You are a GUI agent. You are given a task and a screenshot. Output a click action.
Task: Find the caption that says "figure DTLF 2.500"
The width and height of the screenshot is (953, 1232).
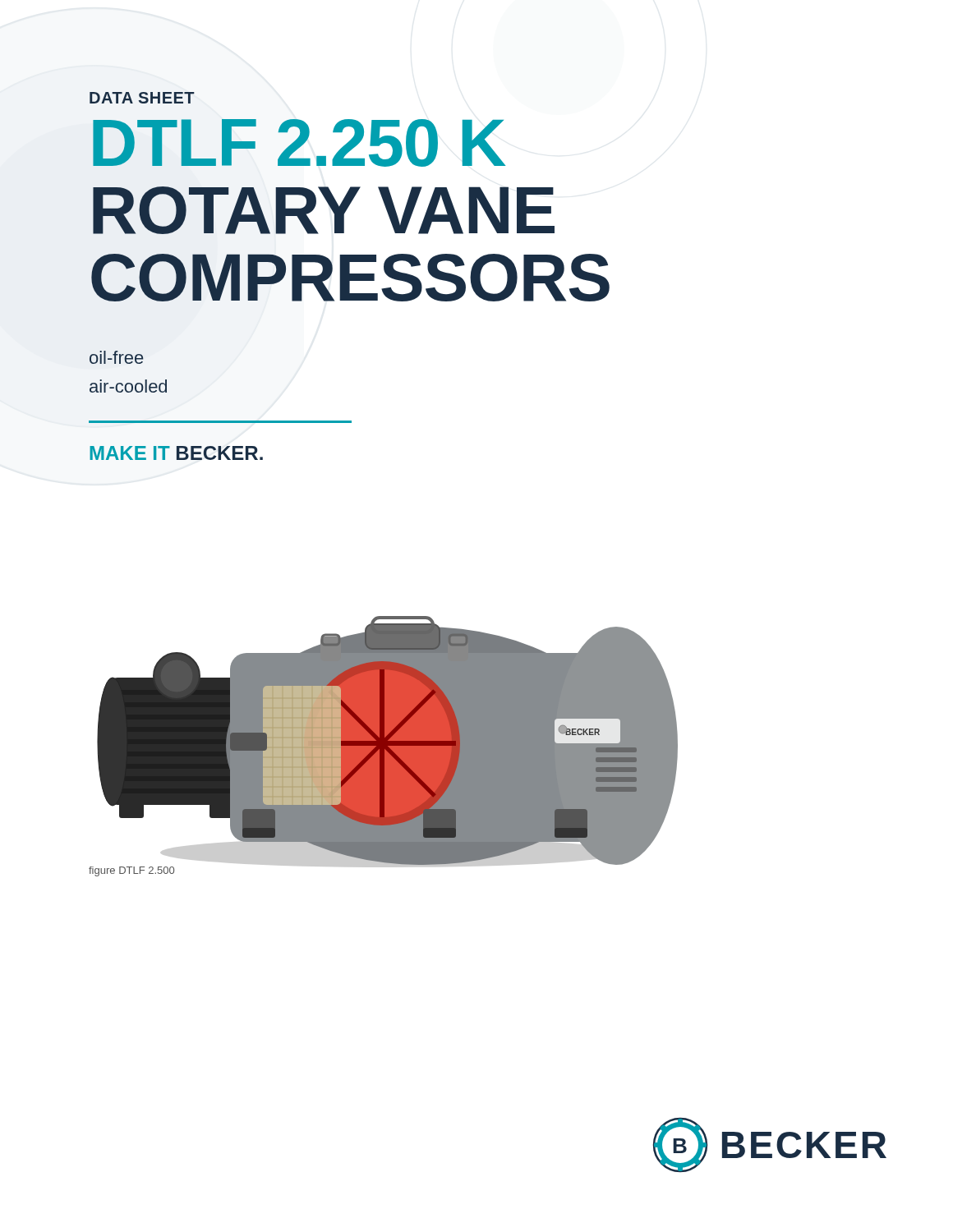click(132, 870)
